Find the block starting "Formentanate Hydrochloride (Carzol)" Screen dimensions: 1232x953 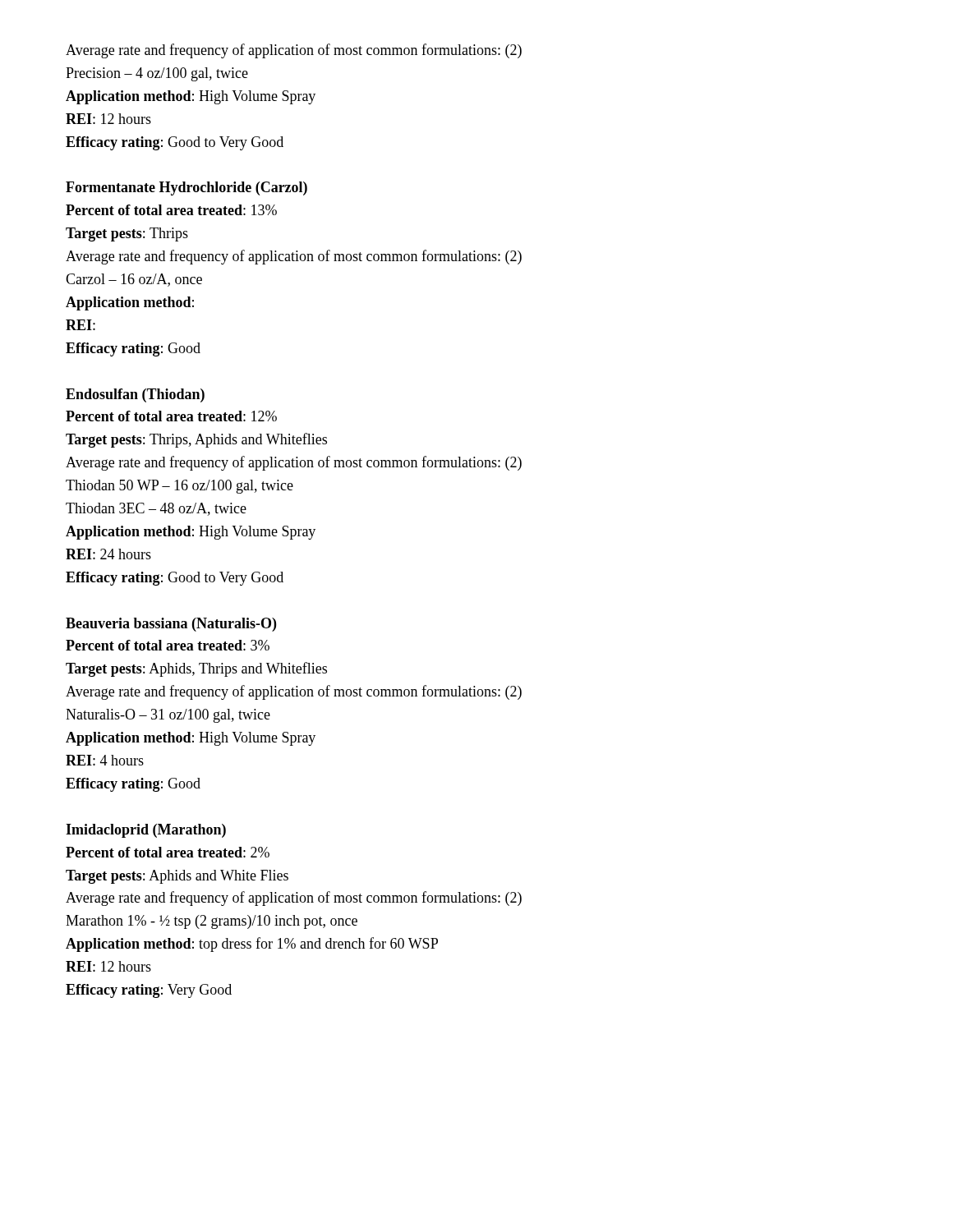point(186,188)
